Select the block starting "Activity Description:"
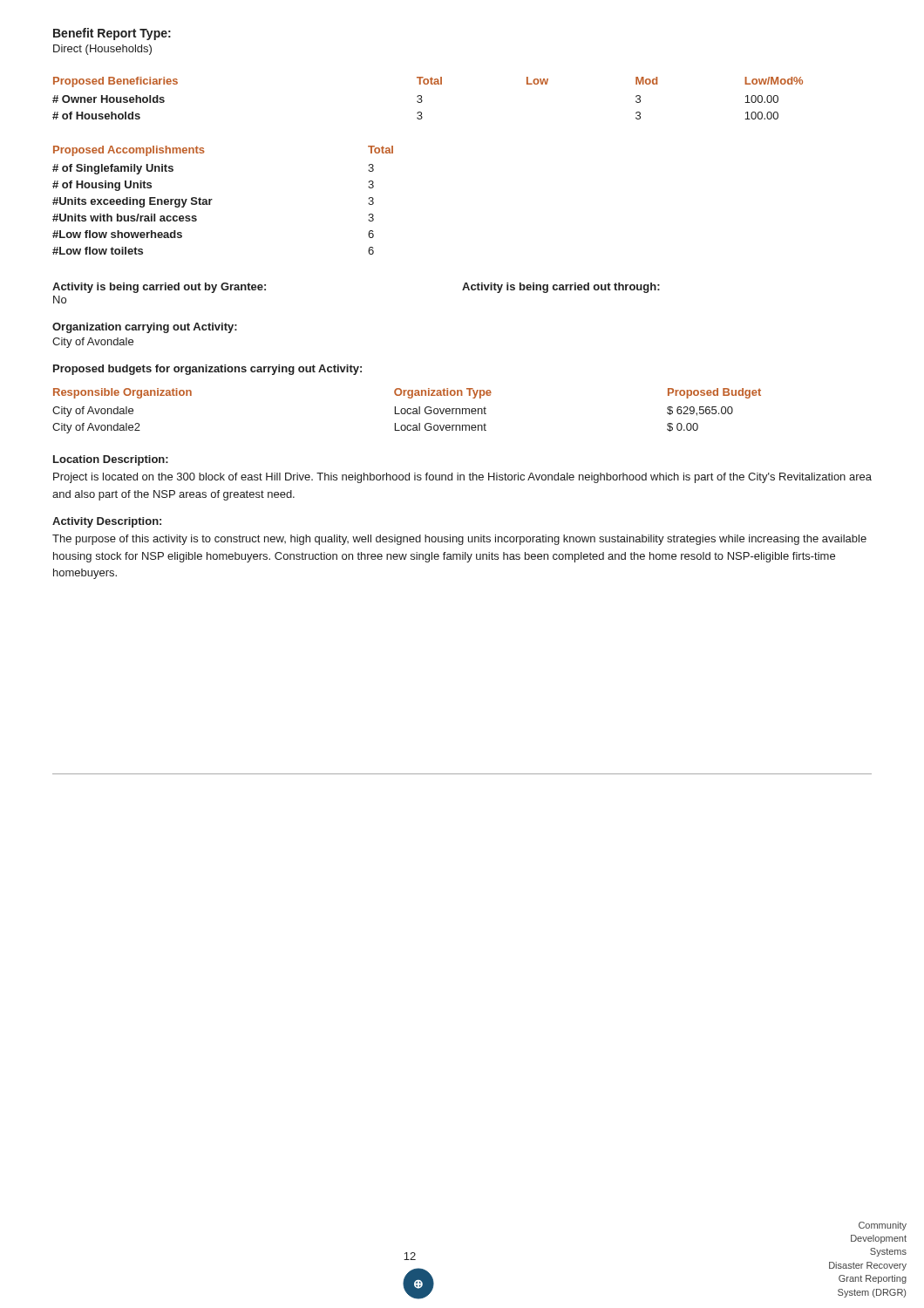This screenshot has width=924, height=1308. pyautogui.click(x=107, y=521)
